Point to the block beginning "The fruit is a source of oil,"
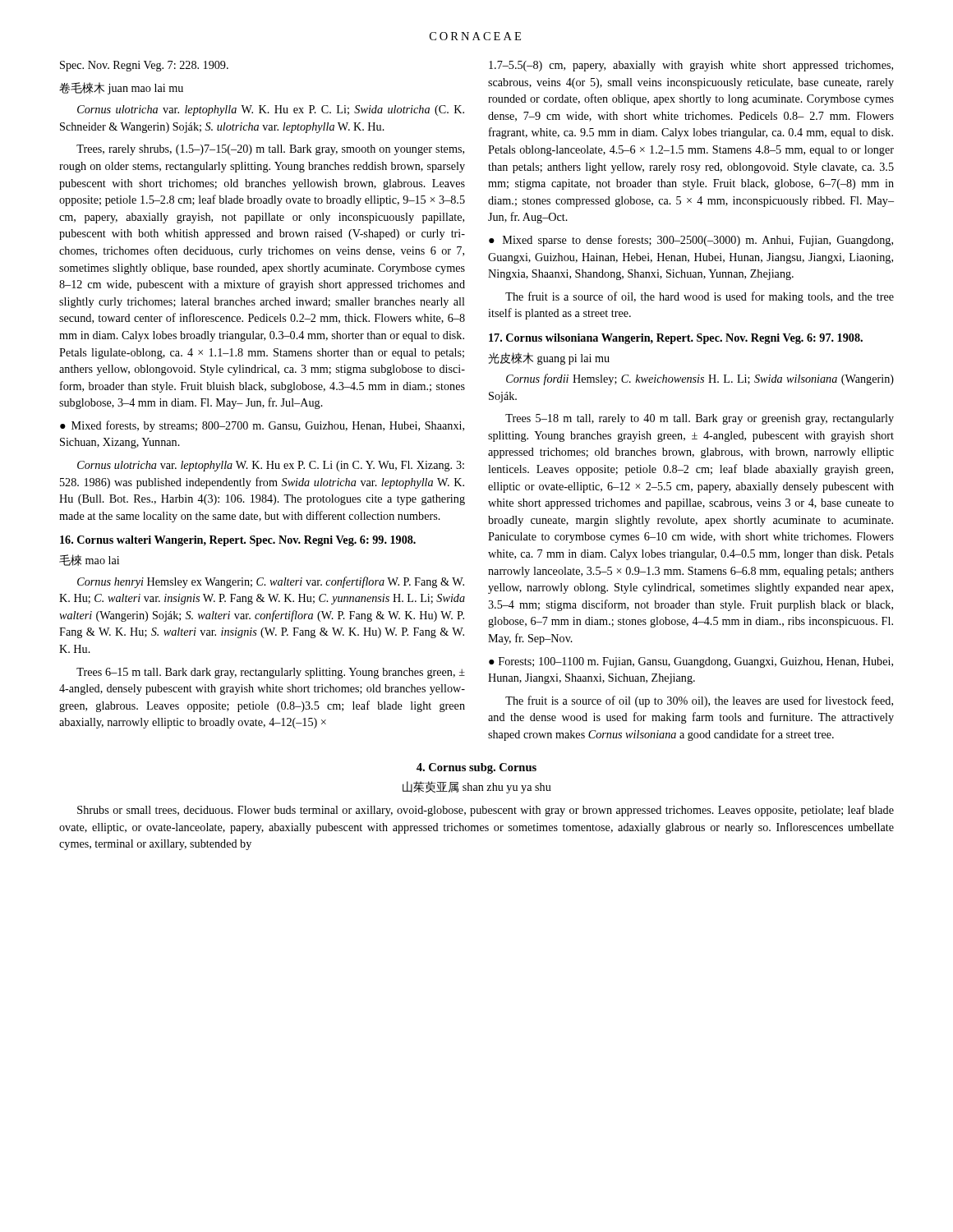The height and width of the screenshot is (1232, 953). pyautogui.click(x=691, y=305)
